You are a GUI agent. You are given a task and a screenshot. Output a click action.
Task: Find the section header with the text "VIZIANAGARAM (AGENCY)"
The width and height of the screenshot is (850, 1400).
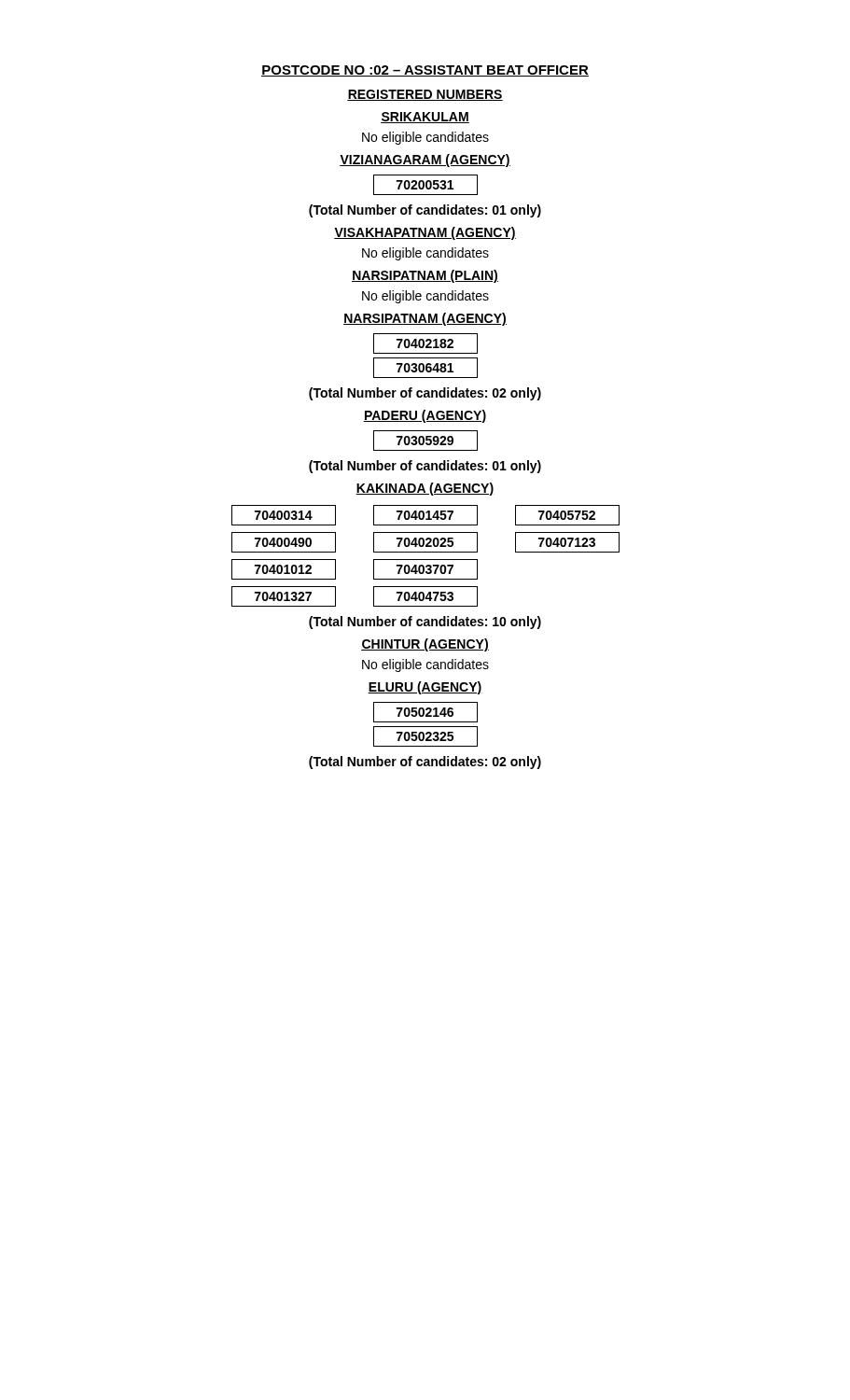coord(425,160)
